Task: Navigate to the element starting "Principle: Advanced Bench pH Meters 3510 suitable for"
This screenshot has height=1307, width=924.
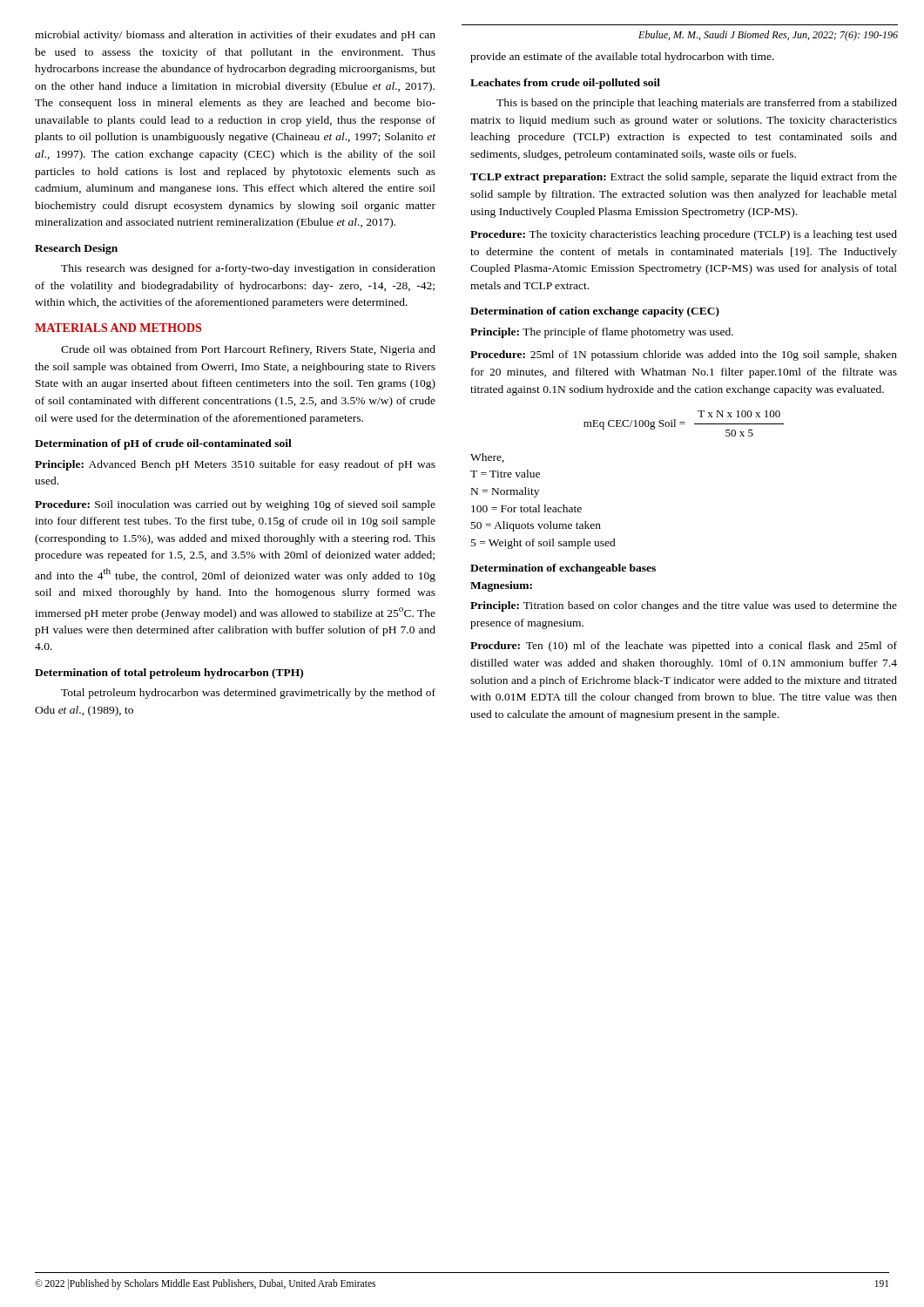Action: click(235, 472)
